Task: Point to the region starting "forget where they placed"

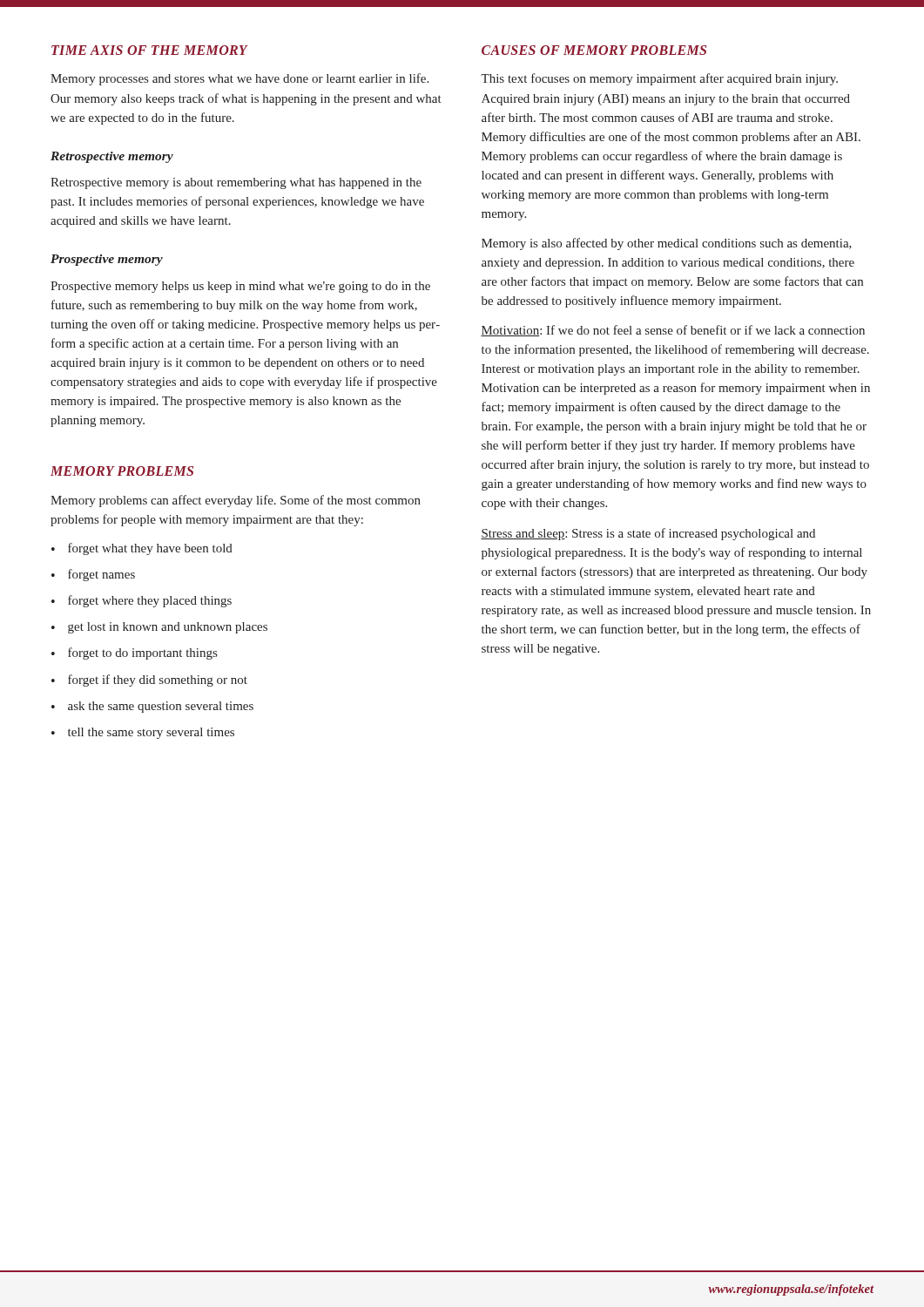Action: click(x=150, y=600)
